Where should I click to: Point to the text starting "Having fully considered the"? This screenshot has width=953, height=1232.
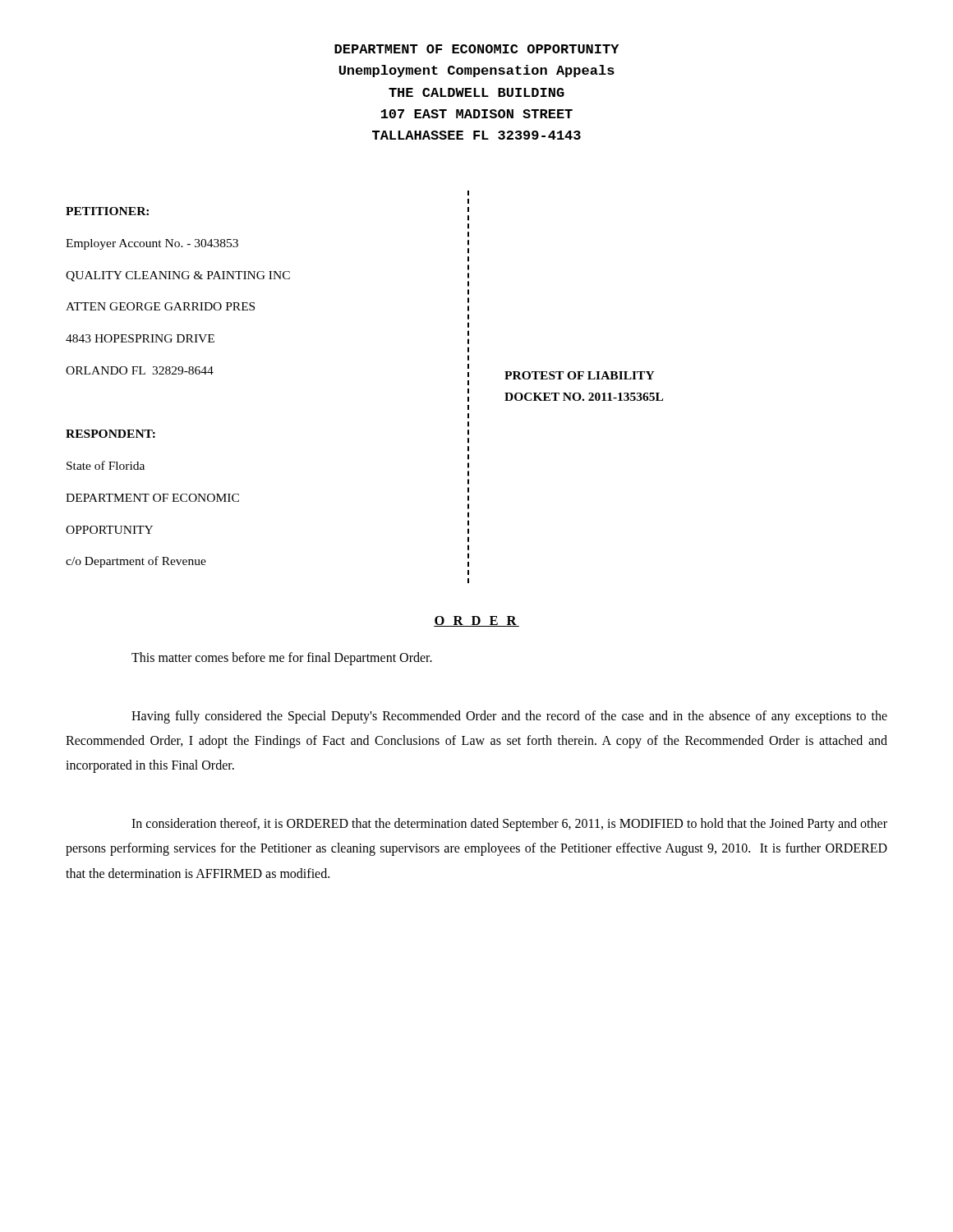[x=476, y=740]
